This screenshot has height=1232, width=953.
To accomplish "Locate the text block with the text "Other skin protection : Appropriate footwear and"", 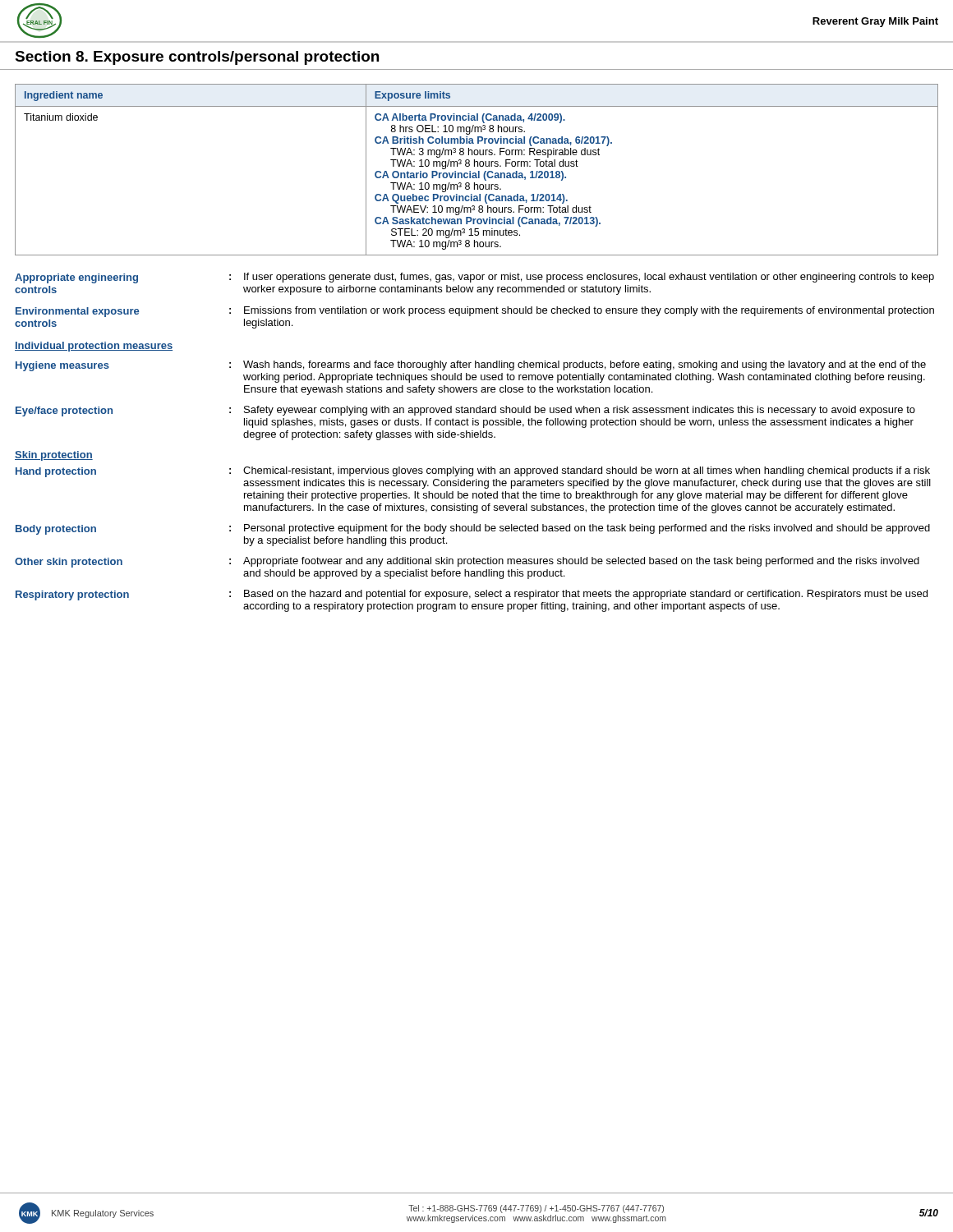I will click(x=476, y=567).
